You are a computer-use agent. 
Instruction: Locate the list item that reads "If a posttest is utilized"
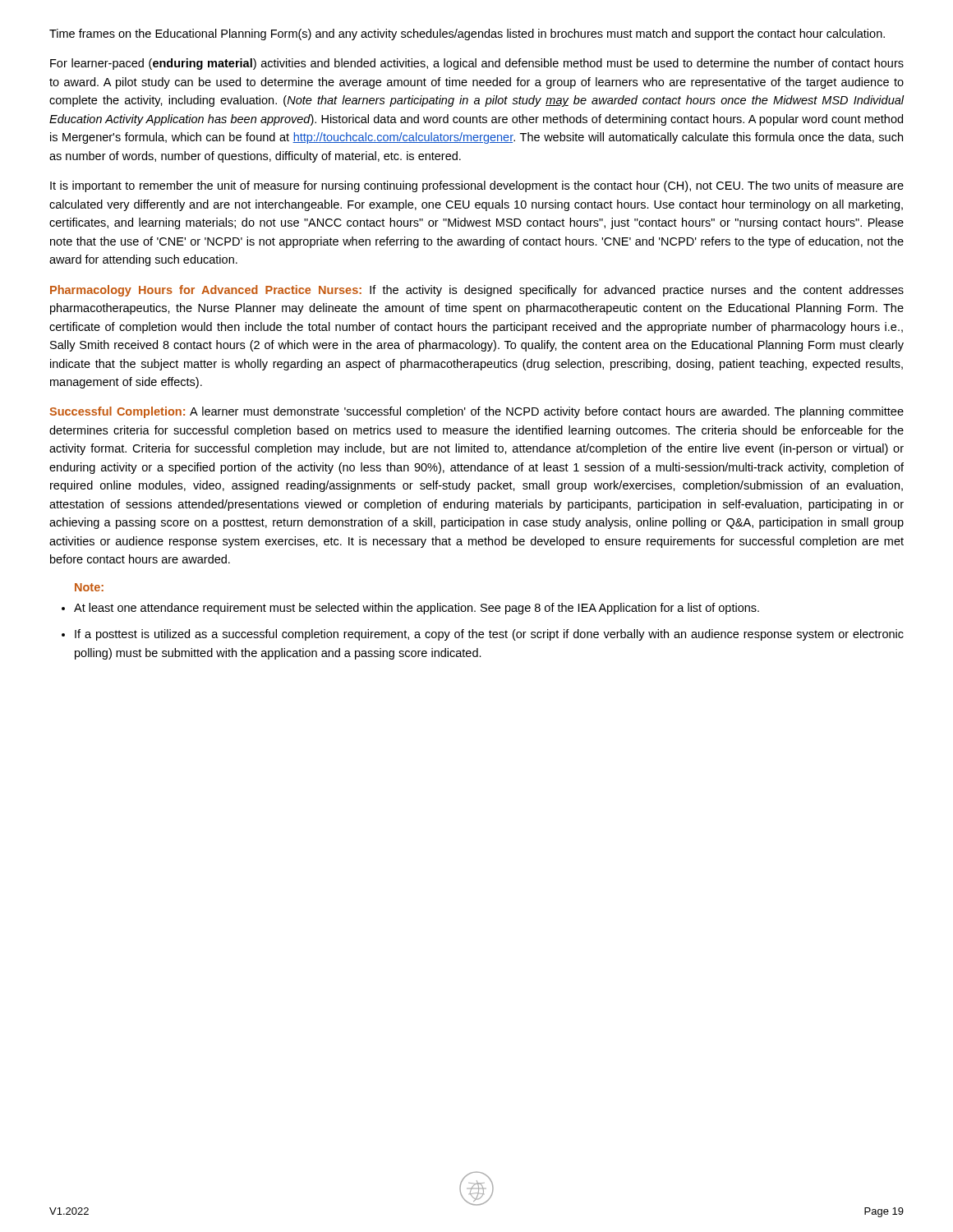click(x=489, y=644)
